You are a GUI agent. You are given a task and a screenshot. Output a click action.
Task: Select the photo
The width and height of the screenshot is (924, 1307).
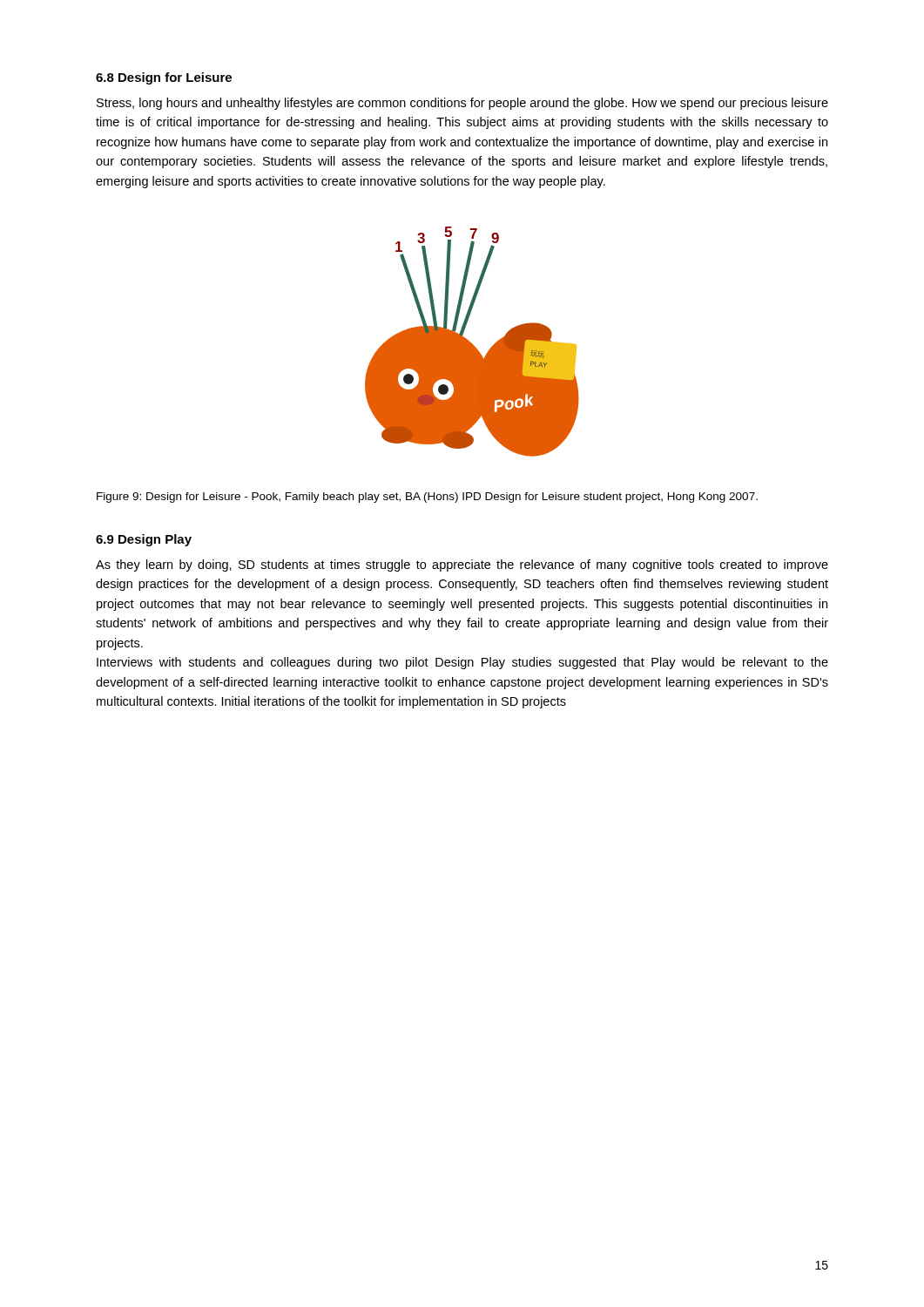pos(462,348)
